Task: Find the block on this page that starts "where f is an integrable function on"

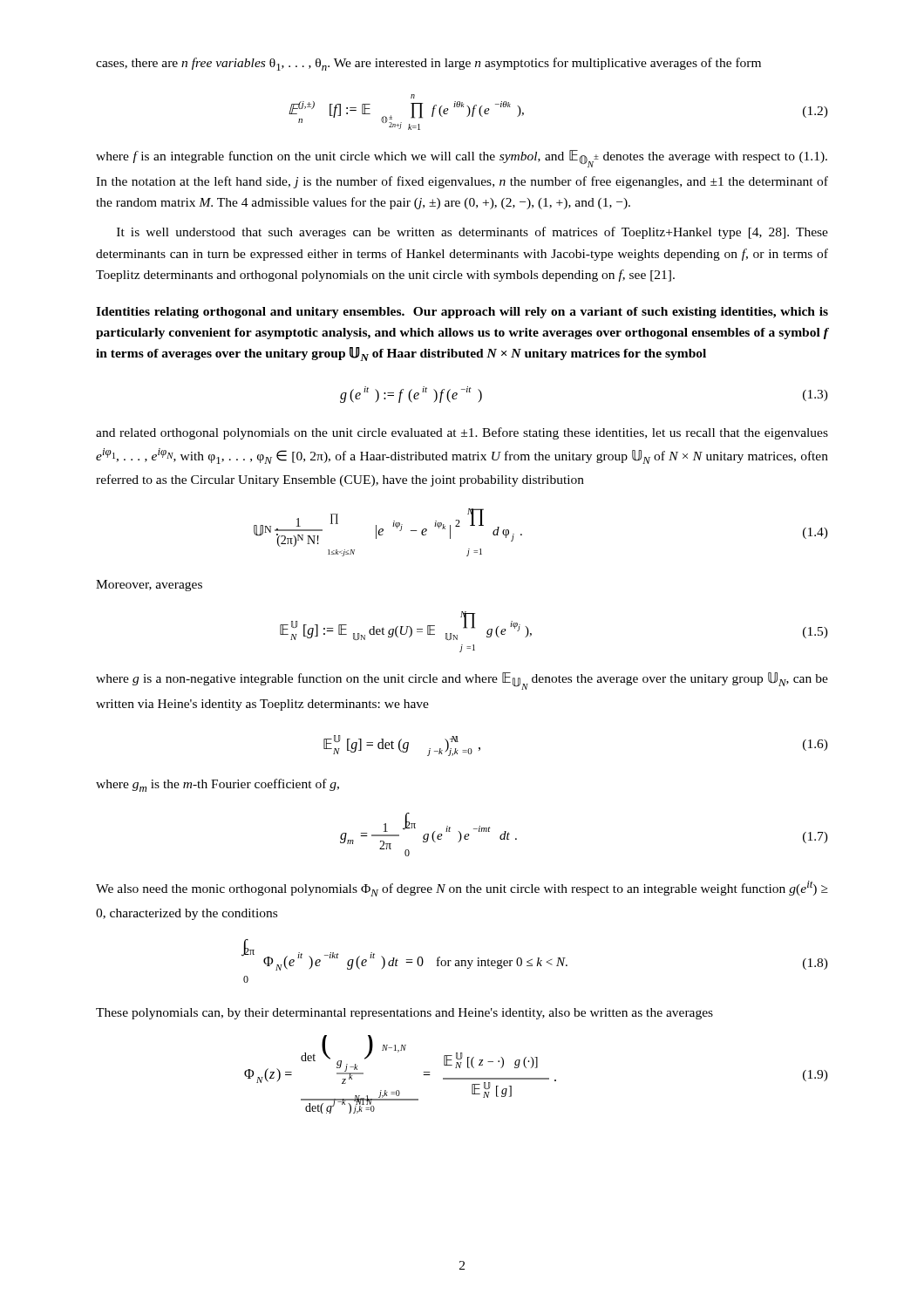Action: [x=462, y=215]
